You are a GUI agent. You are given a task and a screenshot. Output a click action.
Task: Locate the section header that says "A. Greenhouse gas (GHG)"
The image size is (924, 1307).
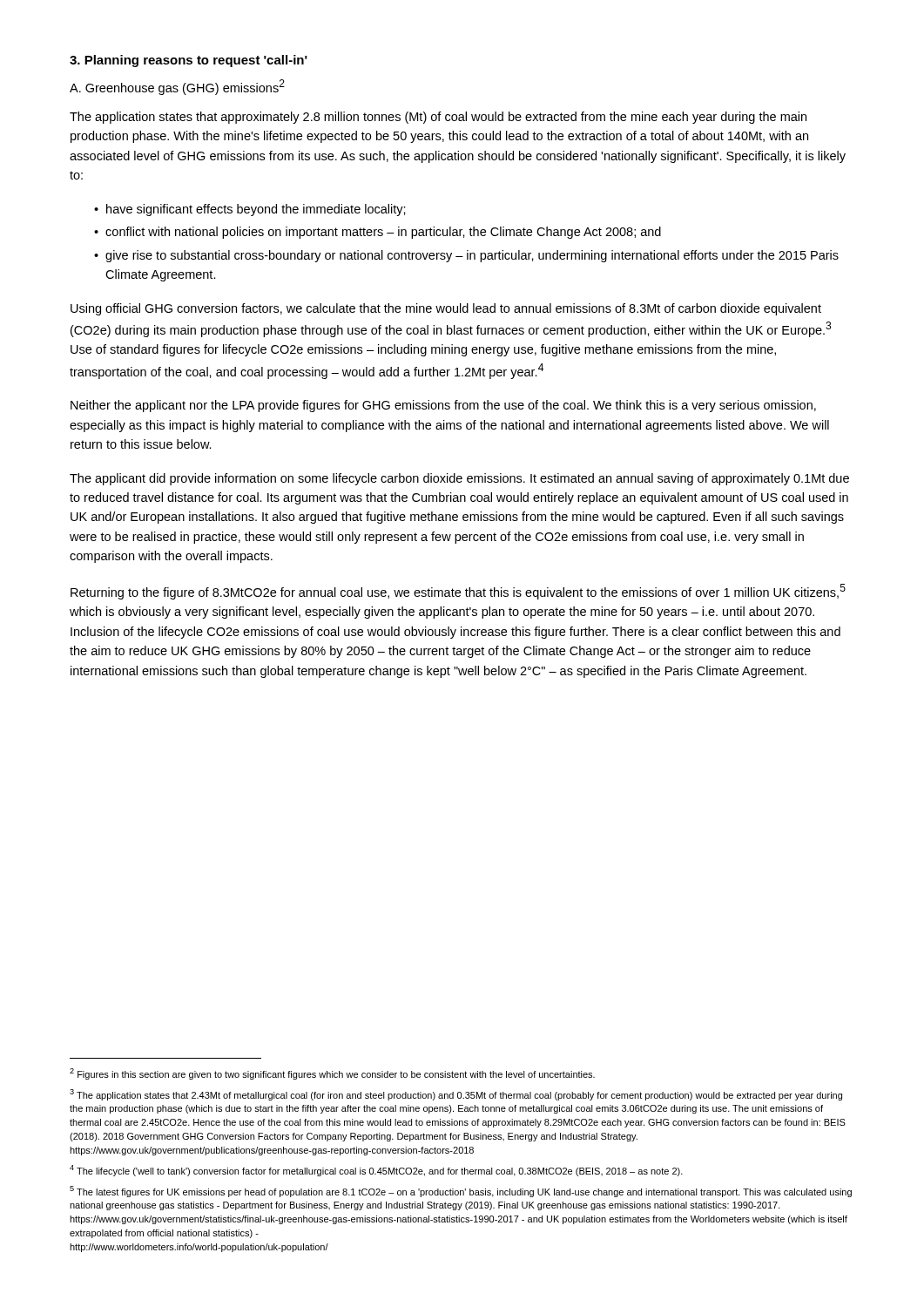[177, 86]
